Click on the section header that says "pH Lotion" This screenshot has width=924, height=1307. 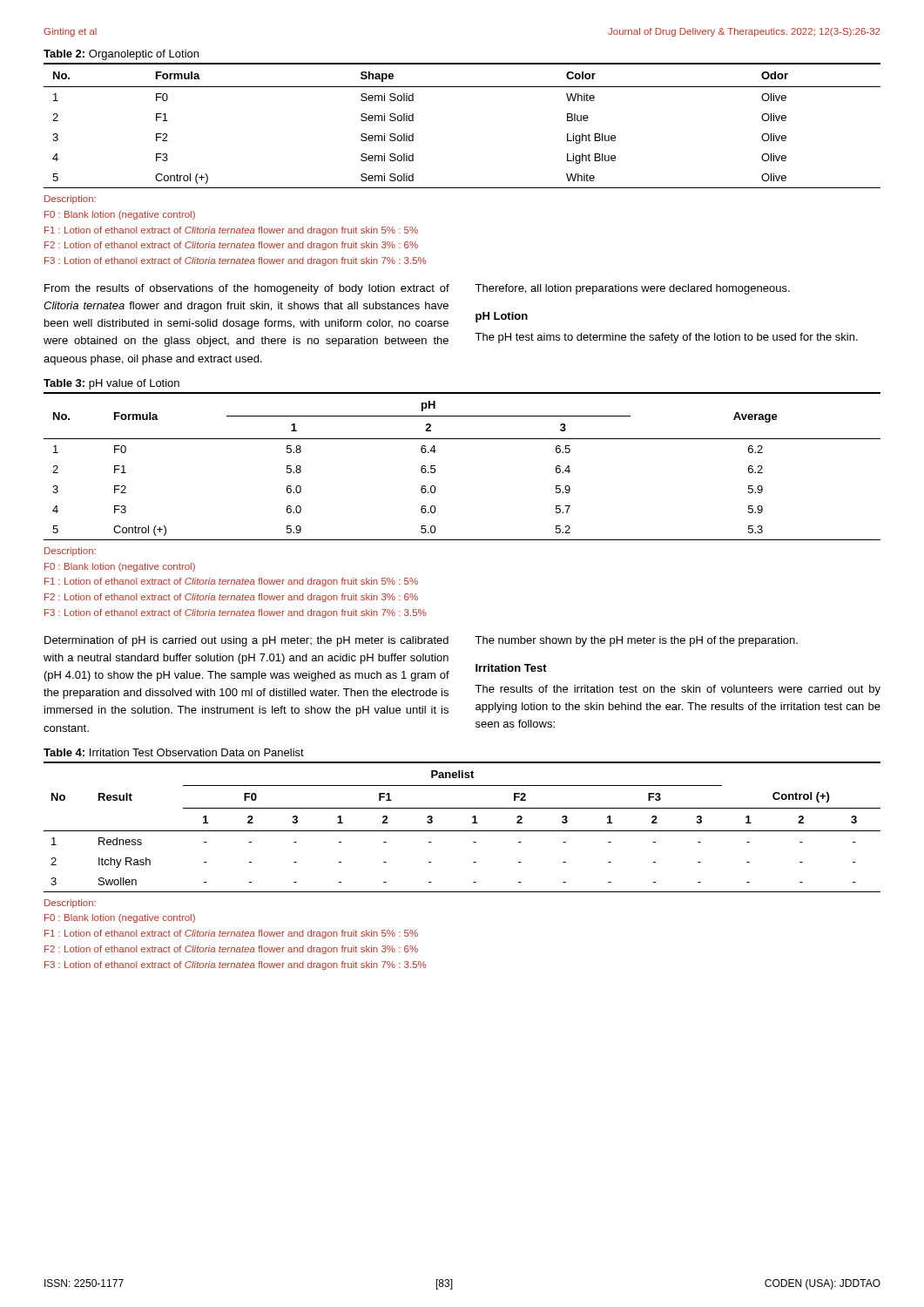pyautogui.click(x=501, y=316)
